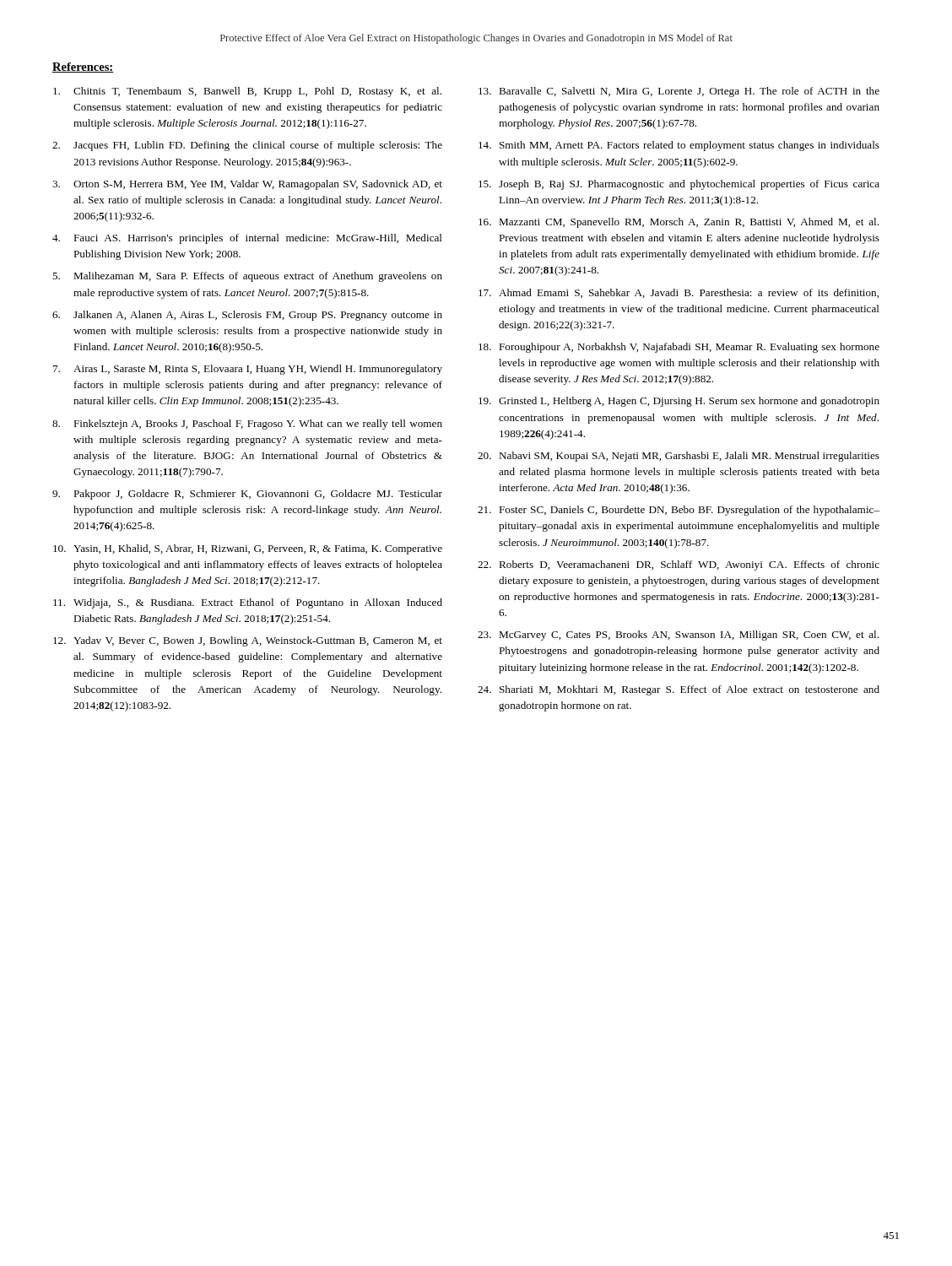The height and width of the screenshot is (1266, 952).
Task: Find the list item containing "4. Fauci AS."
Action: 247,246
